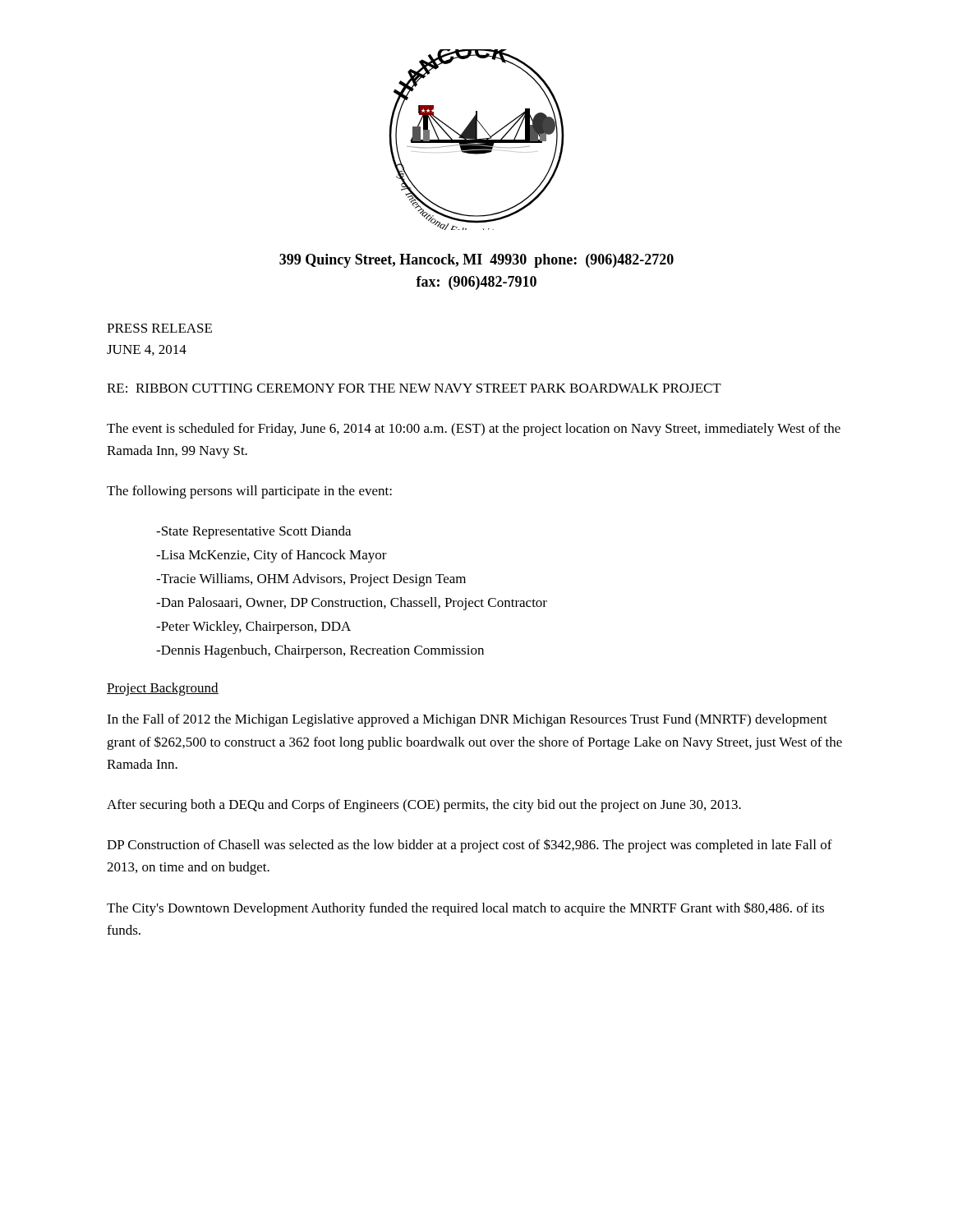The image size is (953, 1232).
Task: Select the block starting "-Peter Wickley, Chairperson, DDA"
Action: (254, 626)
